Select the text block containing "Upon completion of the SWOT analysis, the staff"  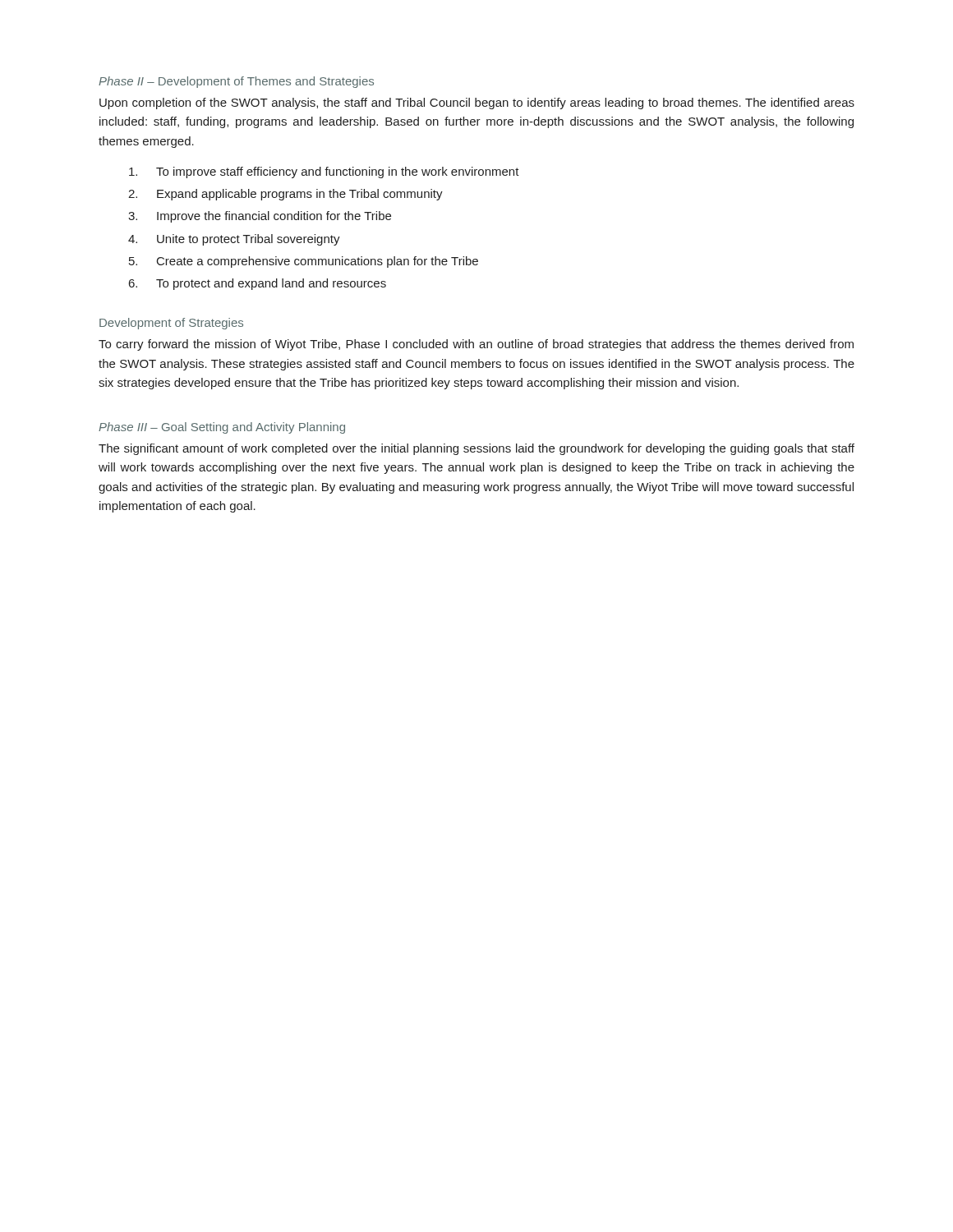476,121
